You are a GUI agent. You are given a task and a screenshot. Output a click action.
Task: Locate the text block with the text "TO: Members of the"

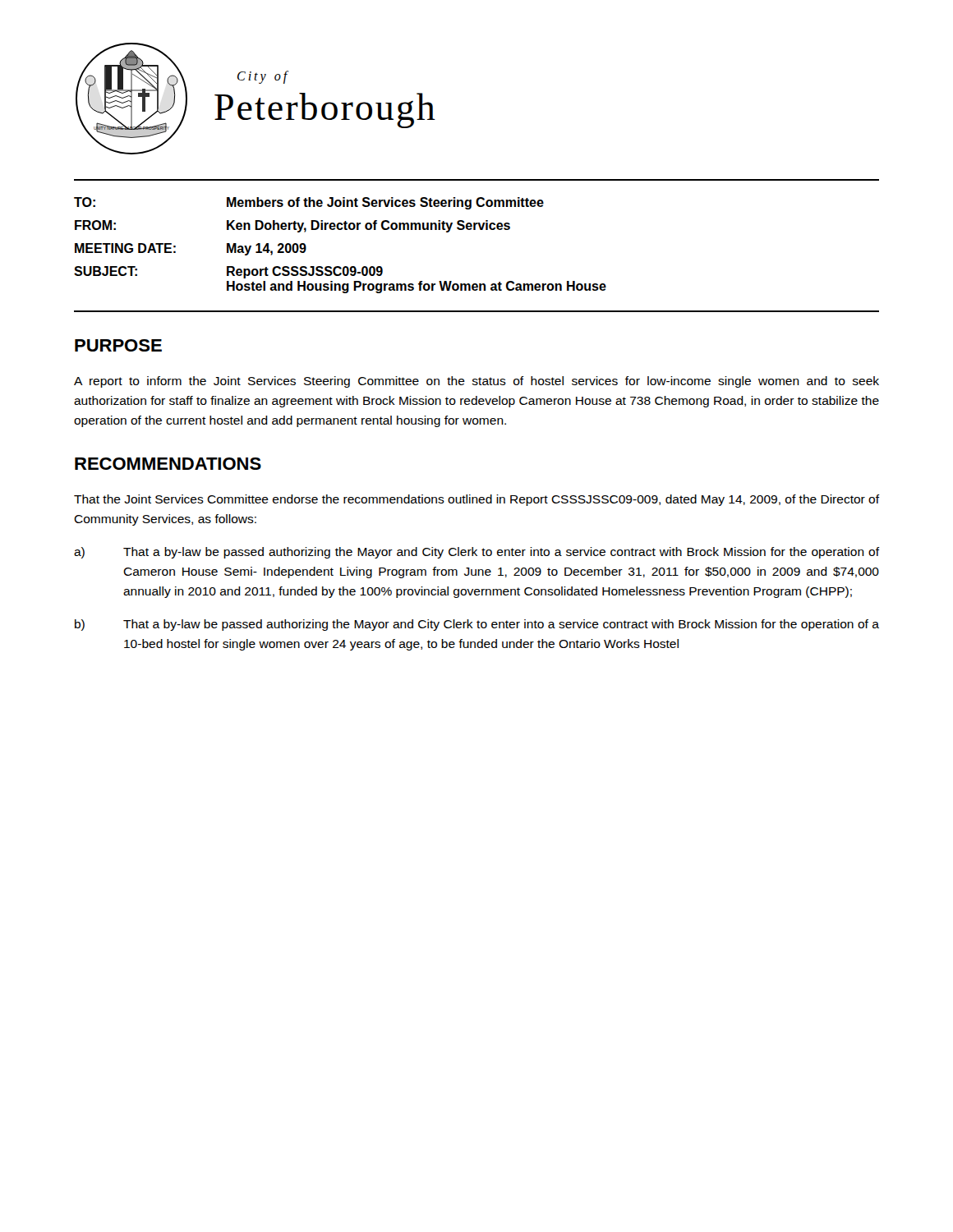tap(476, 203)
